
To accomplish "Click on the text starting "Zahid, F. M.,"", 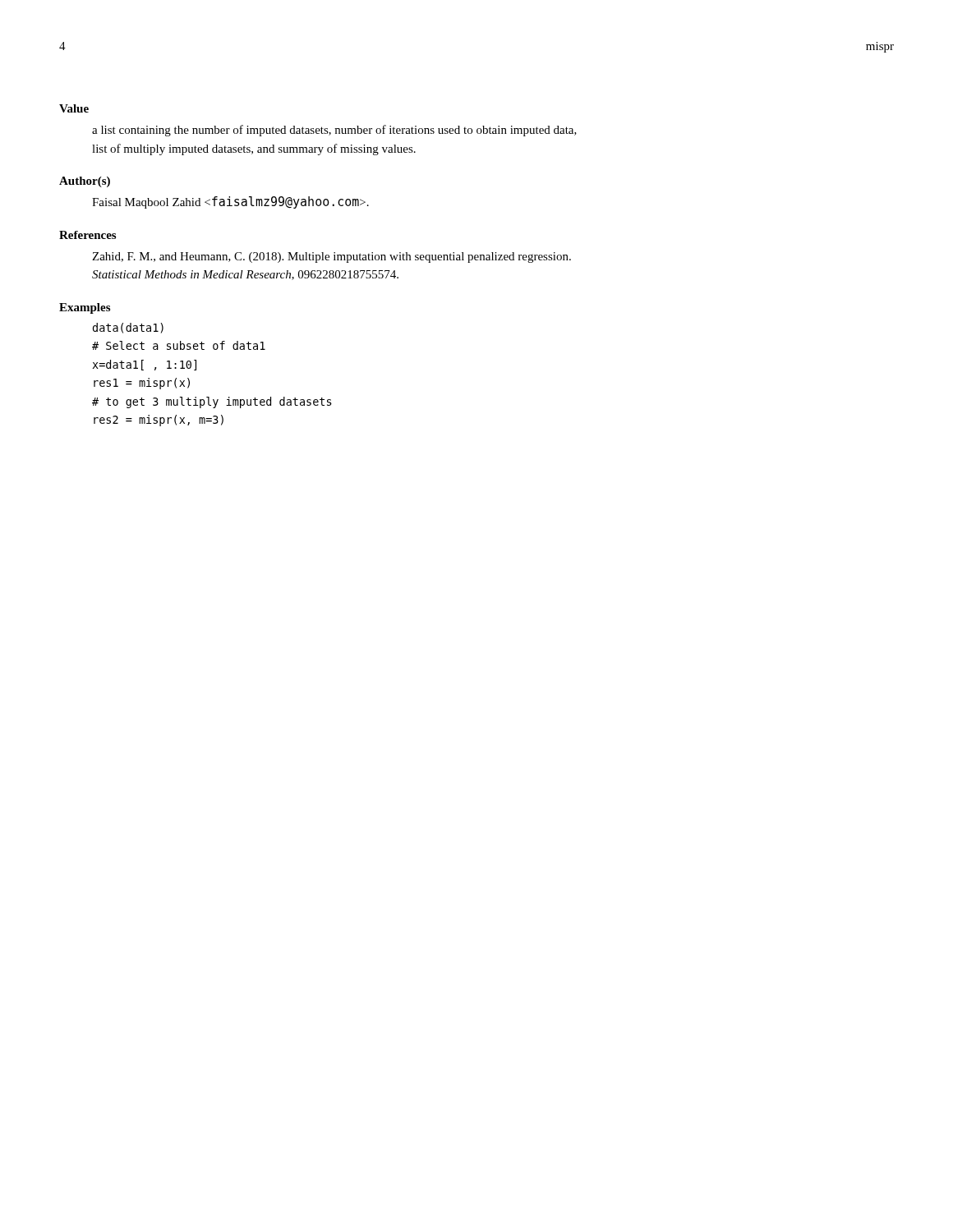I will (332, 265).
